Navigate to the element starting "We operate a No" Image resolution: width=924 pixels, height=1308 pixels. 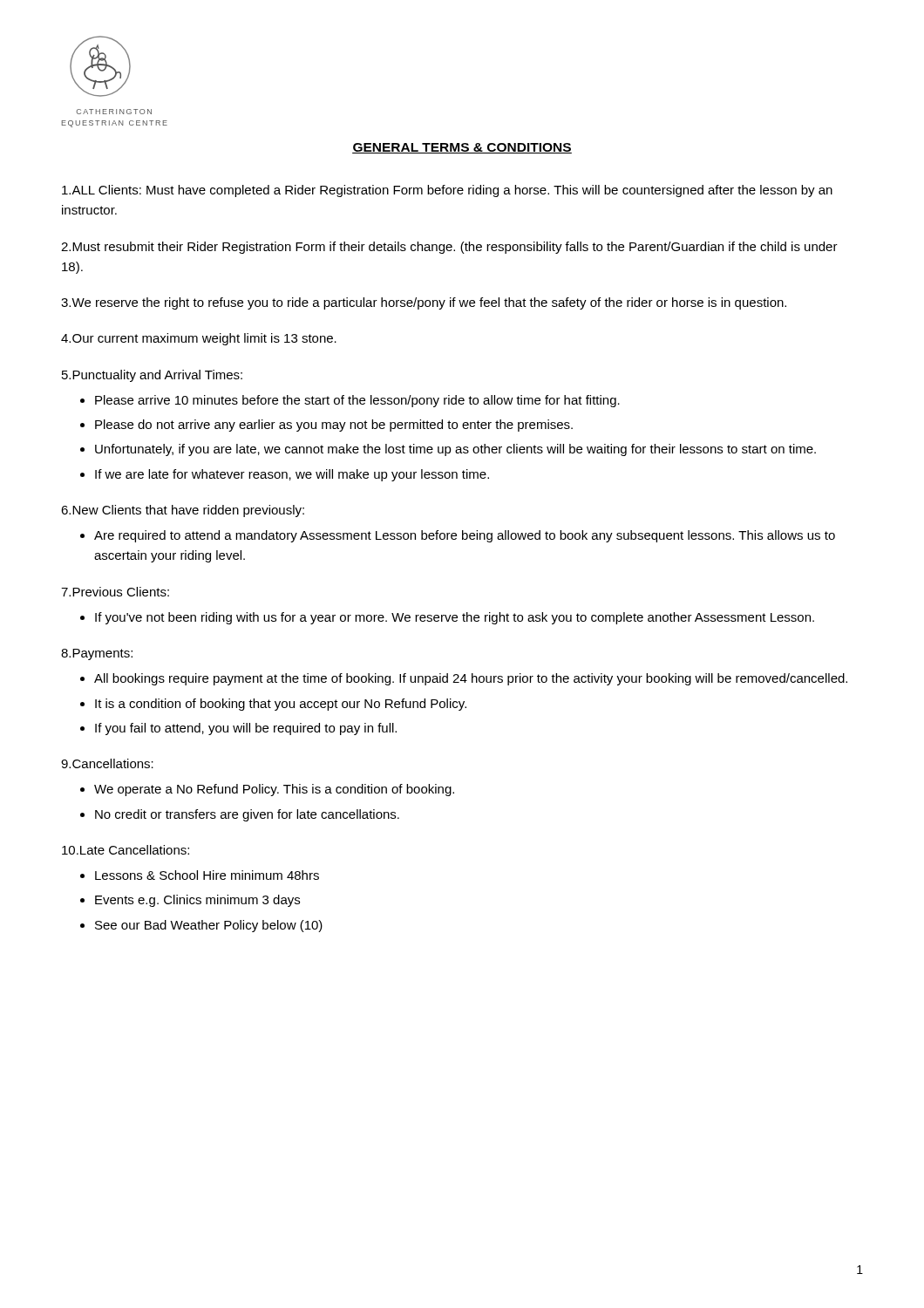point(275,789)
